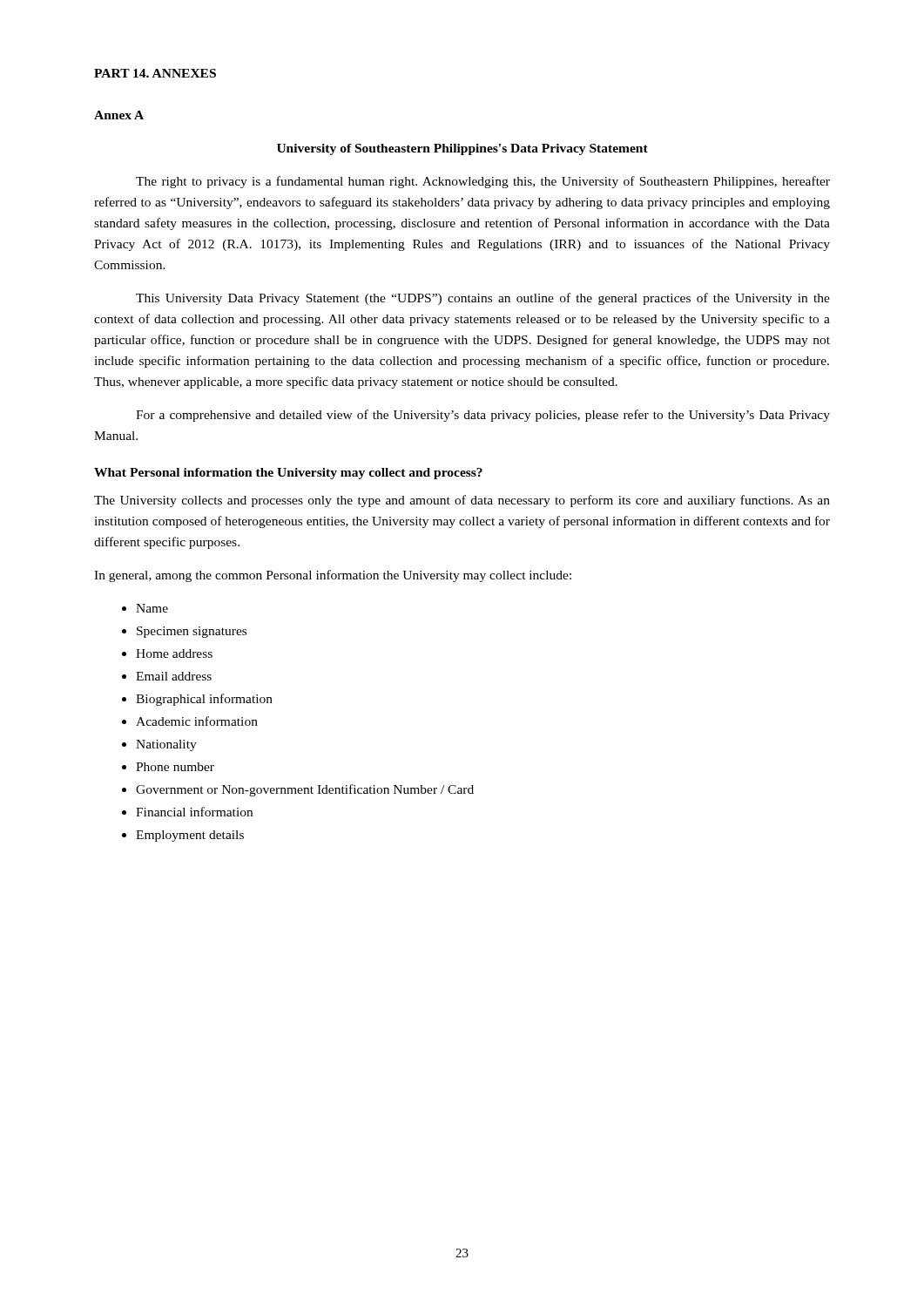The image size is (924, 1307).
Task: Find "PART 14. ANNEXES" on this page
Action: coord(155,73)
